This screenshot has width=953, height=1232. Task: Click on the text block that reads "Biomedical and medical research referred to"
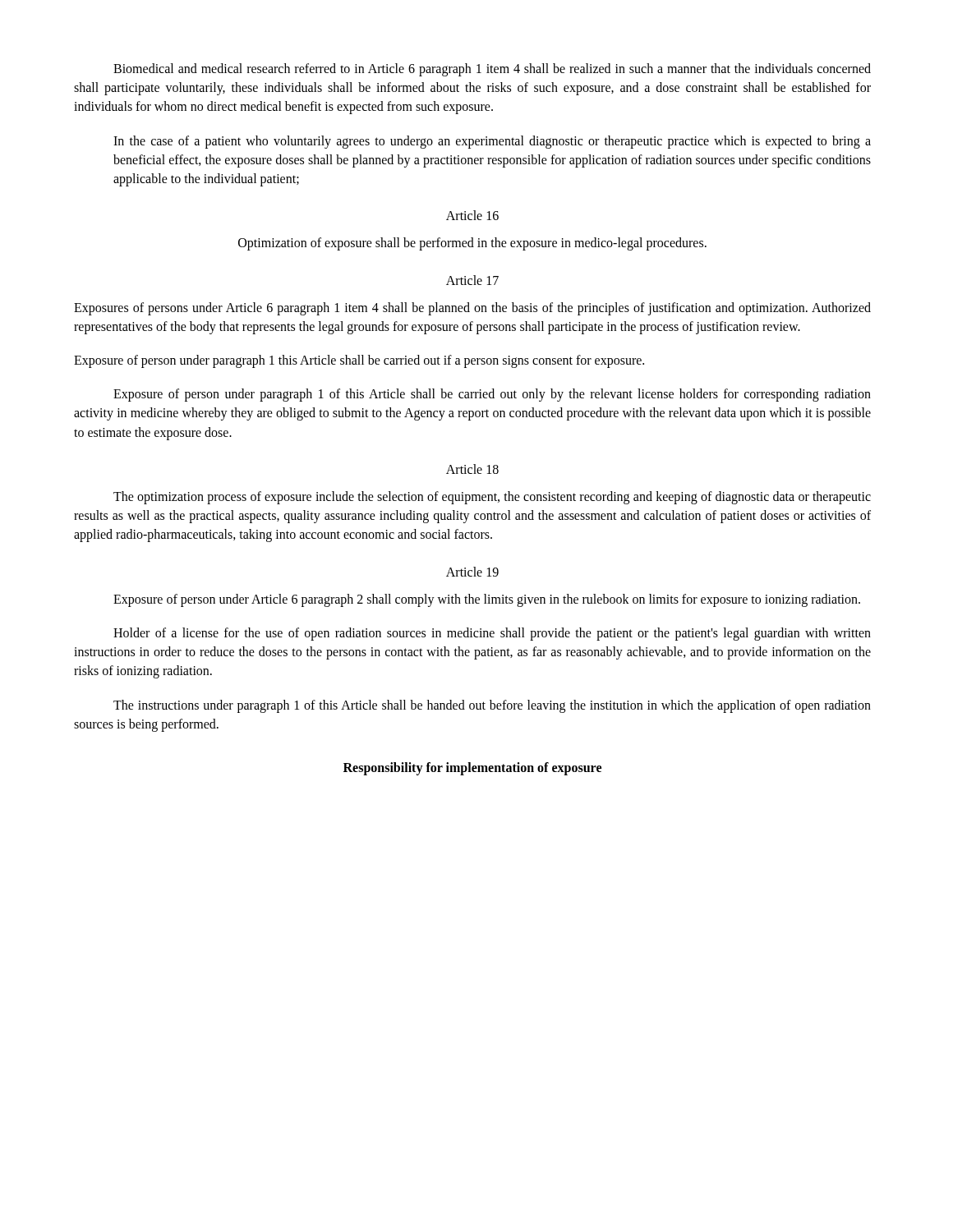click(x=472, y=88)
